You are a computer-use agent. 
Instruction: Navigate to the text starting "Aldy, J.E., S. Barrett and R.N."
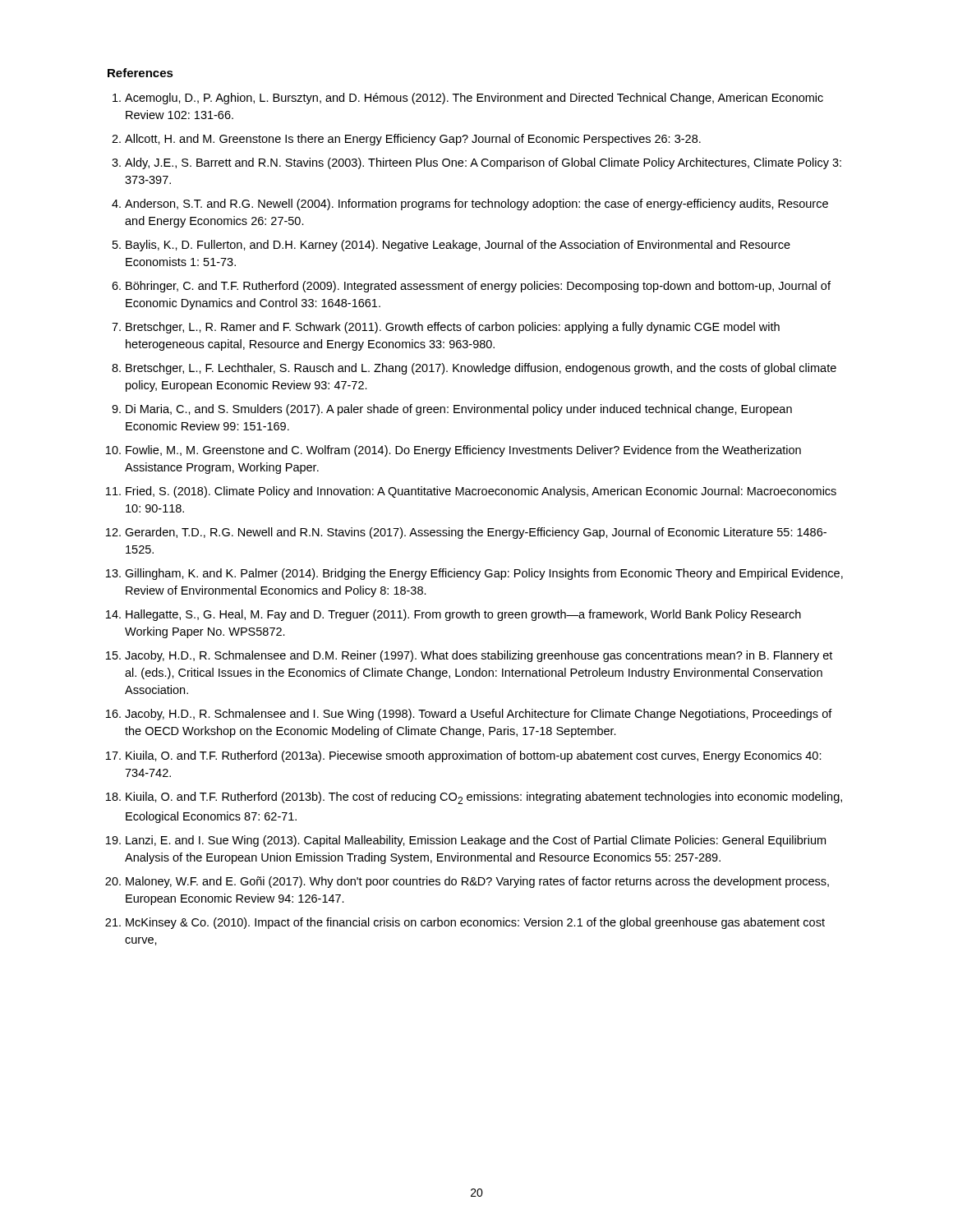pyautogui.click(x=486, y=172)
